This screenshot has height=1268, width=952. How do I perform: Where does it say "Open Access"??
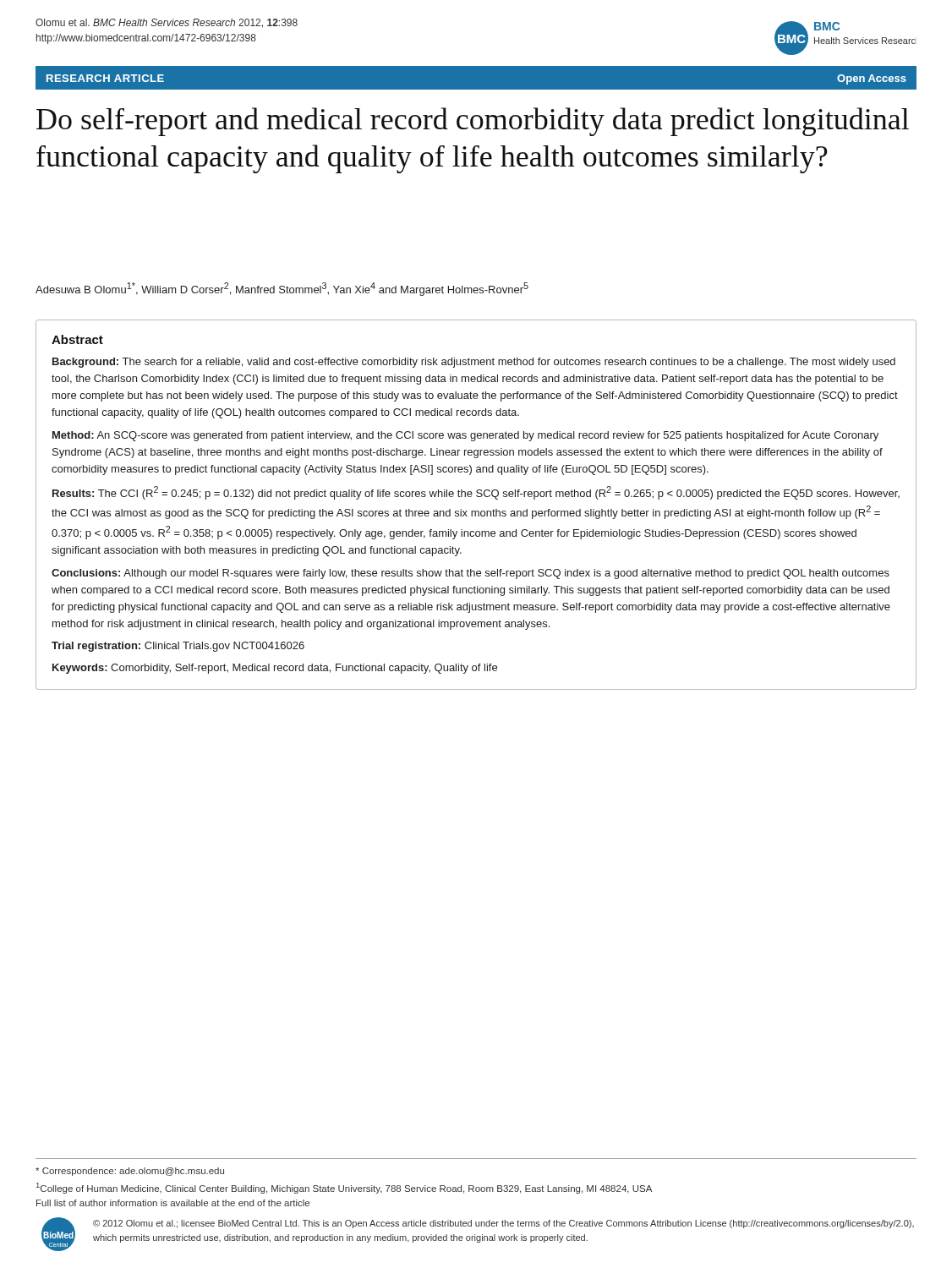872,78
